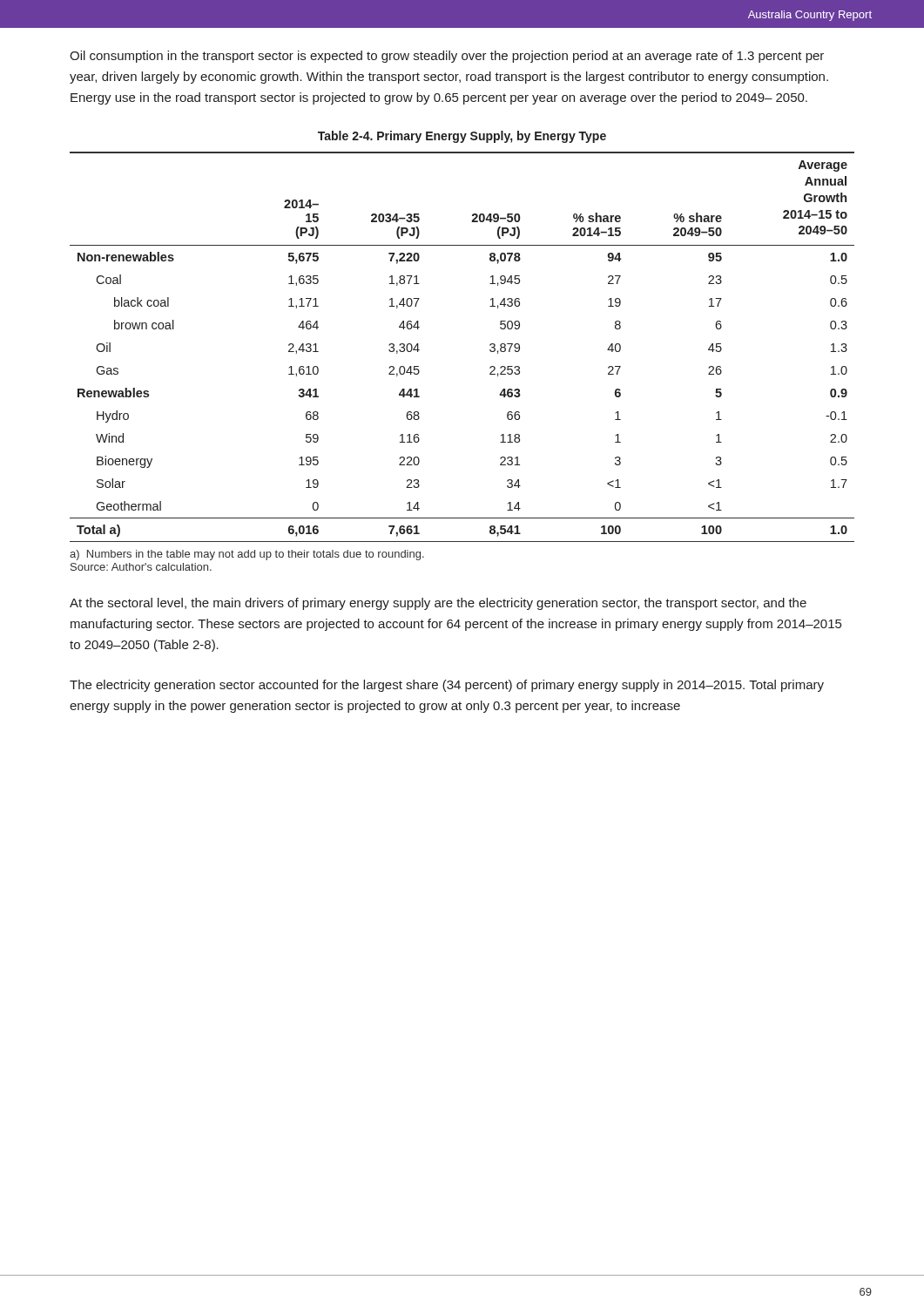Screen dimensions: 1307x924
Task: Locate a table
Action: click(x=462, y=347)
